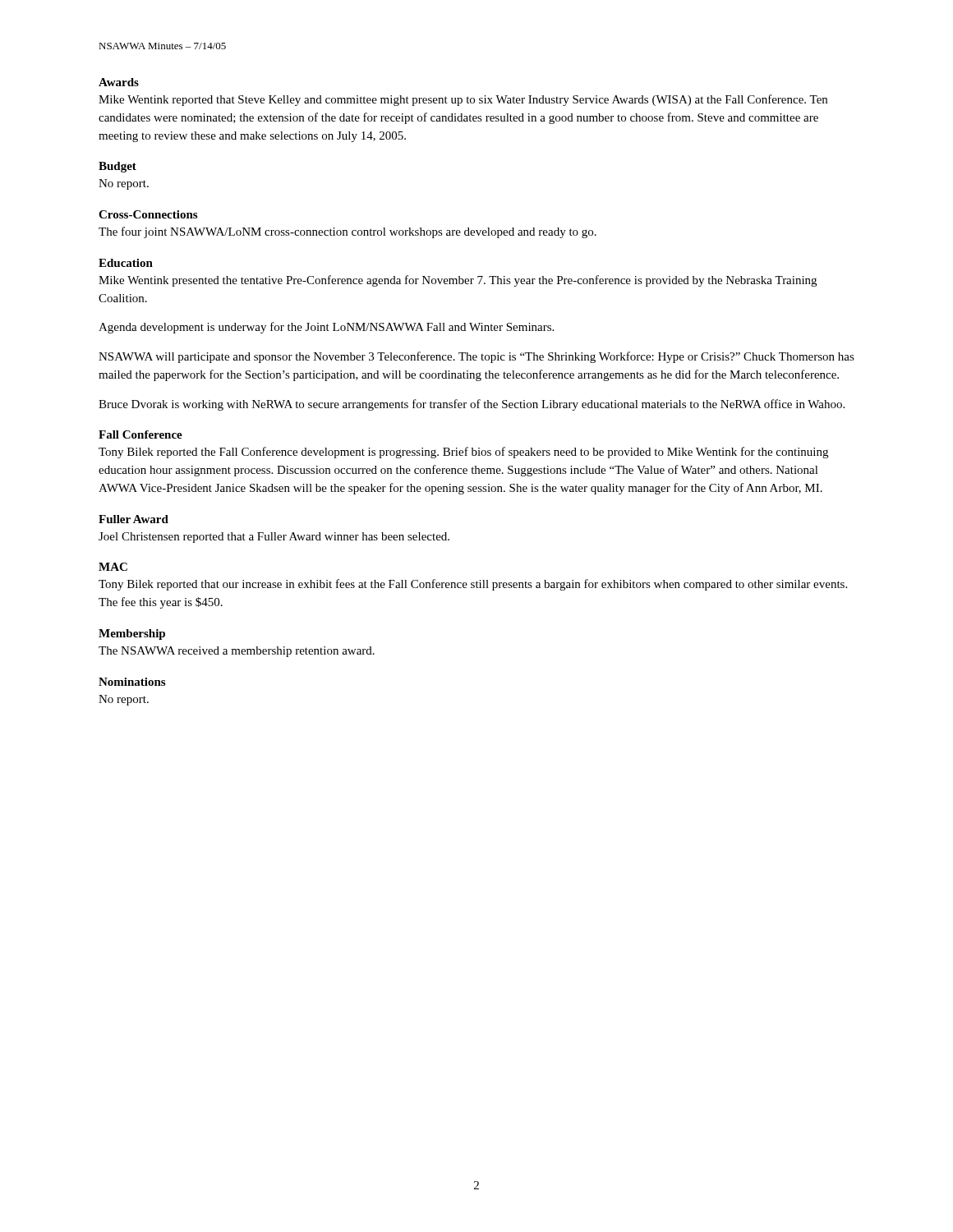
Task: Locate the text block that reads "Agenda development is underway for the Joint"
Action: coord(327,327)
